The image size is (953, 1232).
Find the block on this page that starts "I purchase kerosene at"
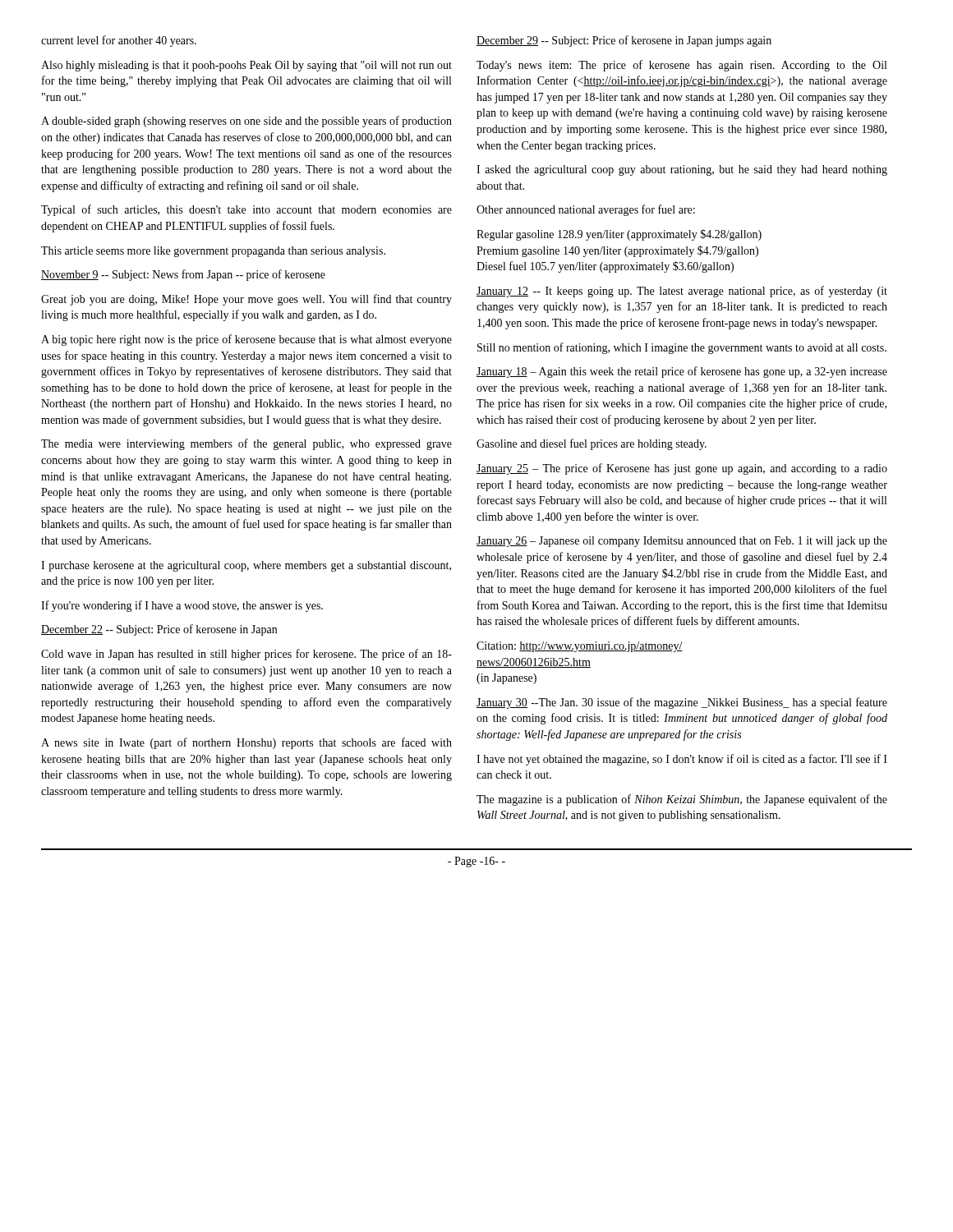click(246, 573)
